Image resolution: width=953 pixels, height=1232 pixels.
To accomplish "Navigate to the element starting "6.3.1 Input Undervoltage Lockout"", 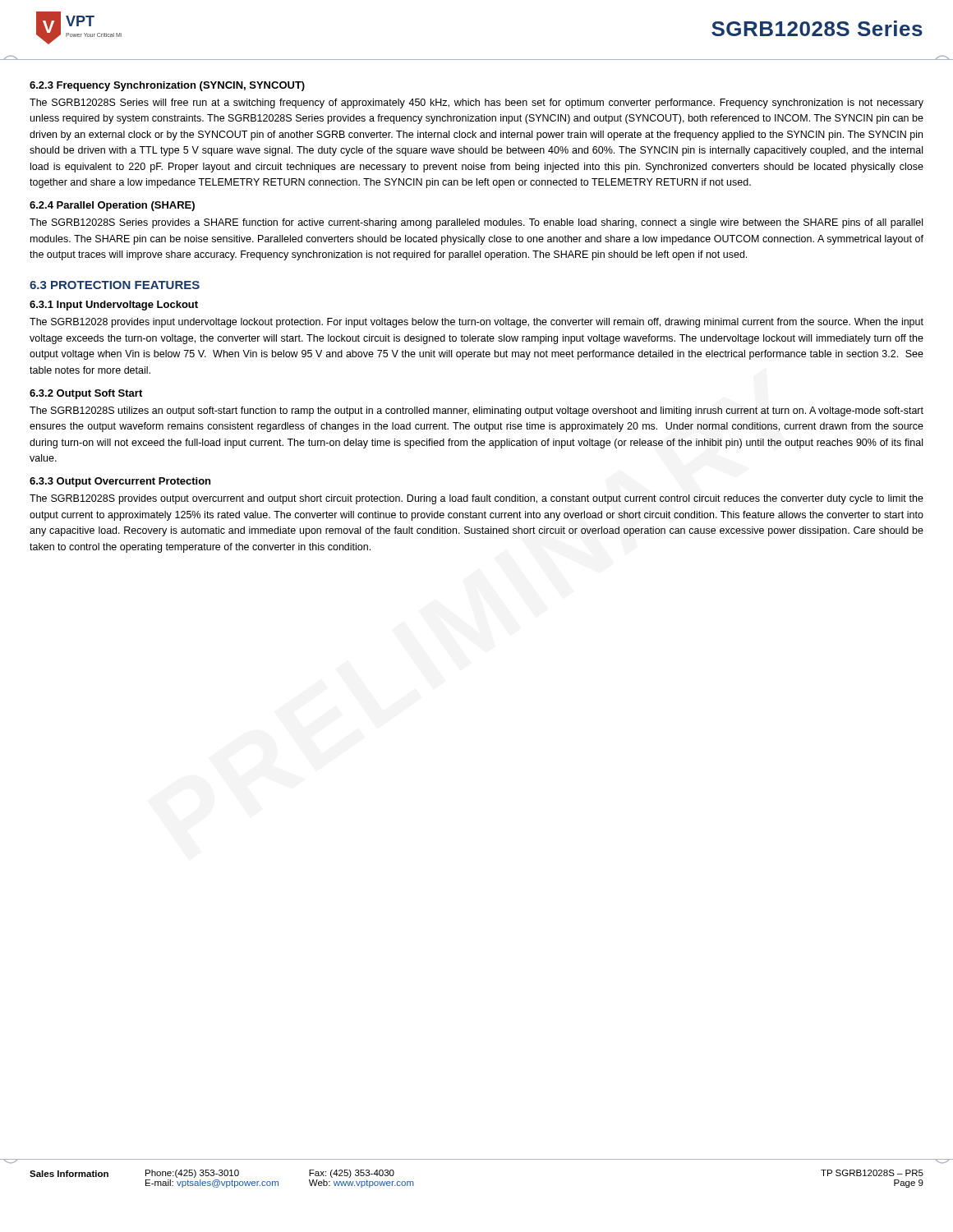I will (x=114, y=305).
